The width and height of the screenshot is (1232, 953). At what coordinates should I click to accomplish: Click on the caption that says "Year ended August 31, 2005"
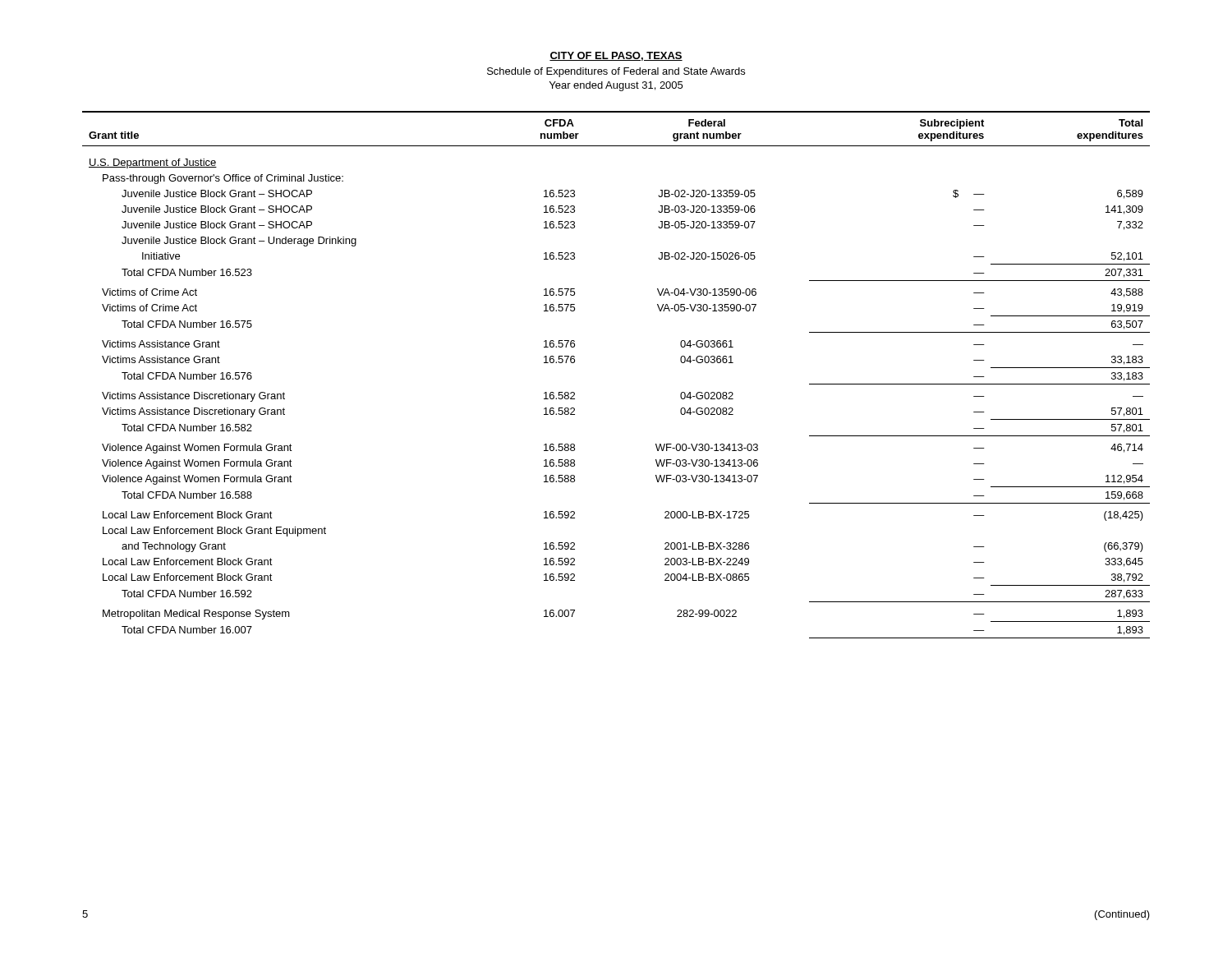point(616,85)
